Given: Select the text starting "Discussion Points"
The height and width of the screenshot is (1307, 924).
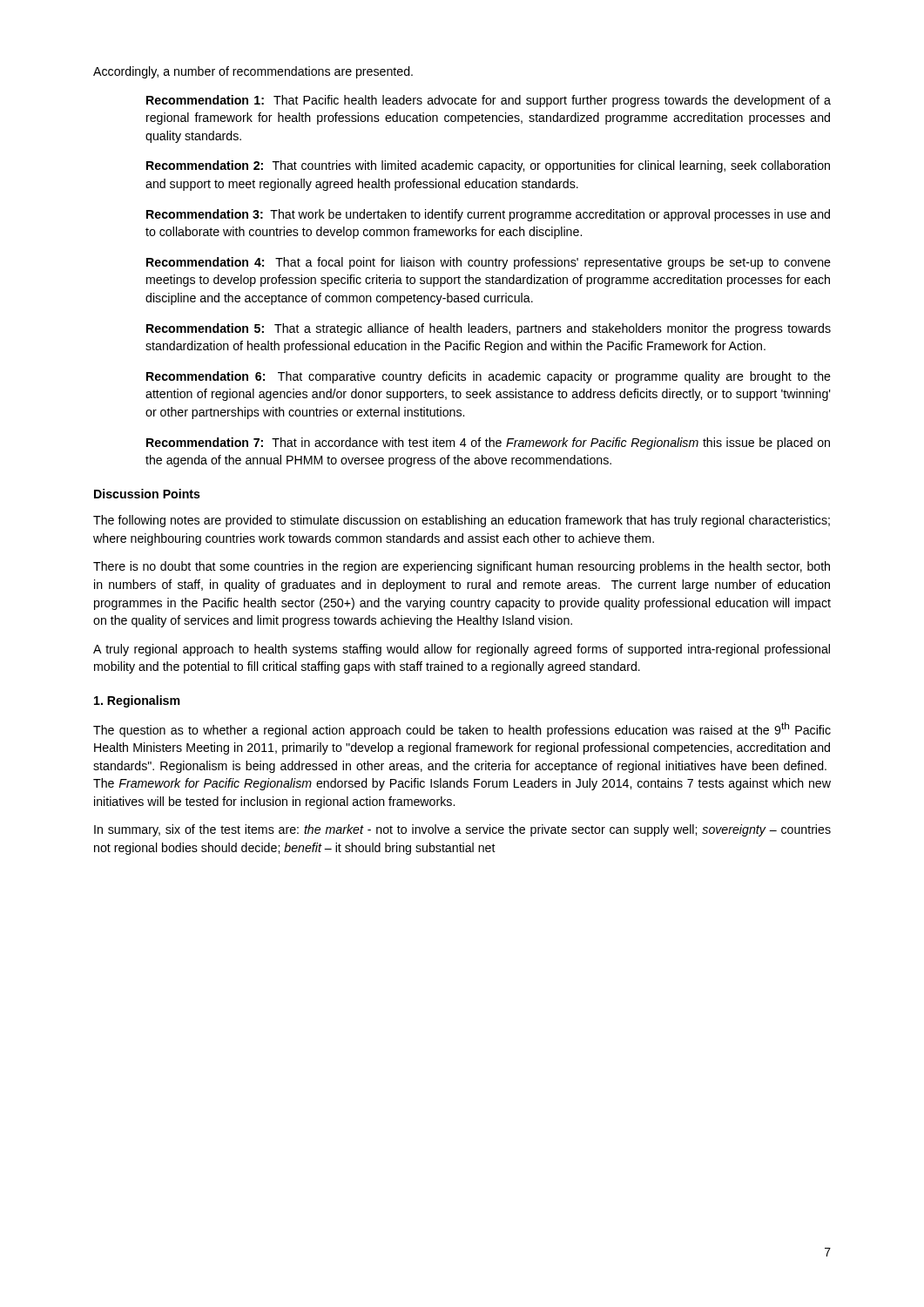Looking at the screenshot, I should click(x=147, y=494).
